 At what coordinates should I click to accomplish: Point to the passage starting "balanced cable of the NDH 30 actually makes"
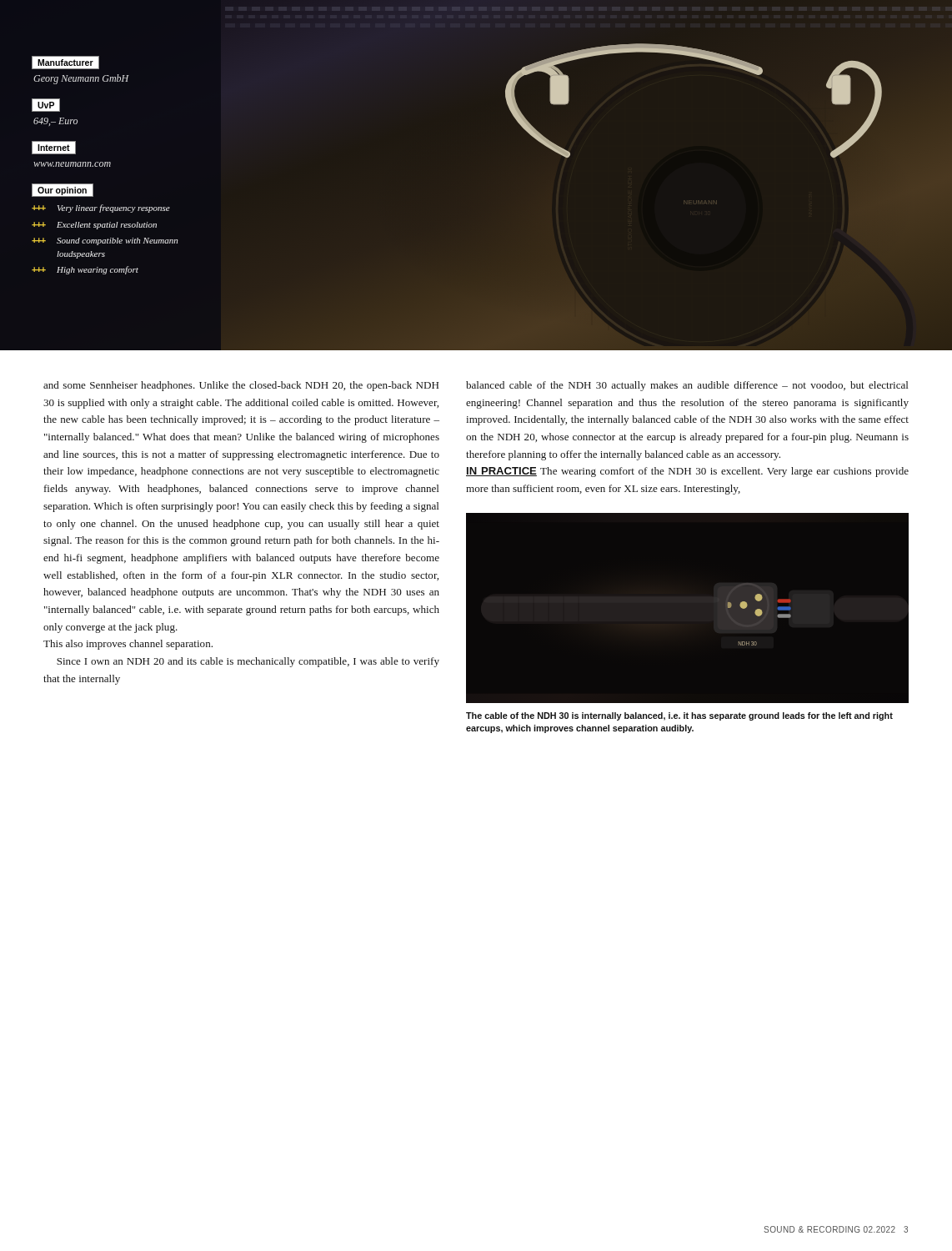(687, 437)
